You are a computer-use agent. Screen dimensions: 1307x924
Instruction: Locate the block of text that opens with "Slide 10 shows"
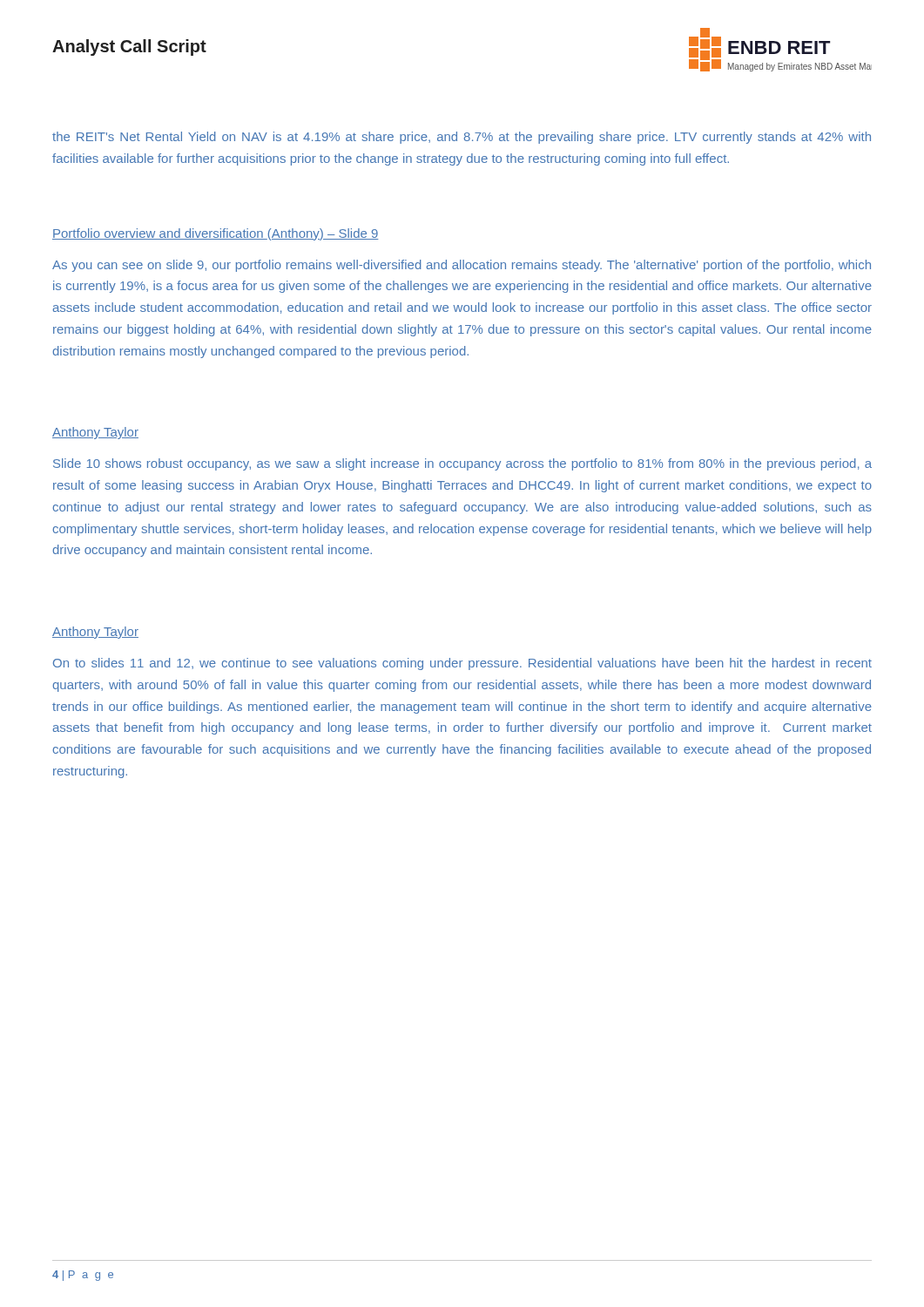[x=462, y=507]
